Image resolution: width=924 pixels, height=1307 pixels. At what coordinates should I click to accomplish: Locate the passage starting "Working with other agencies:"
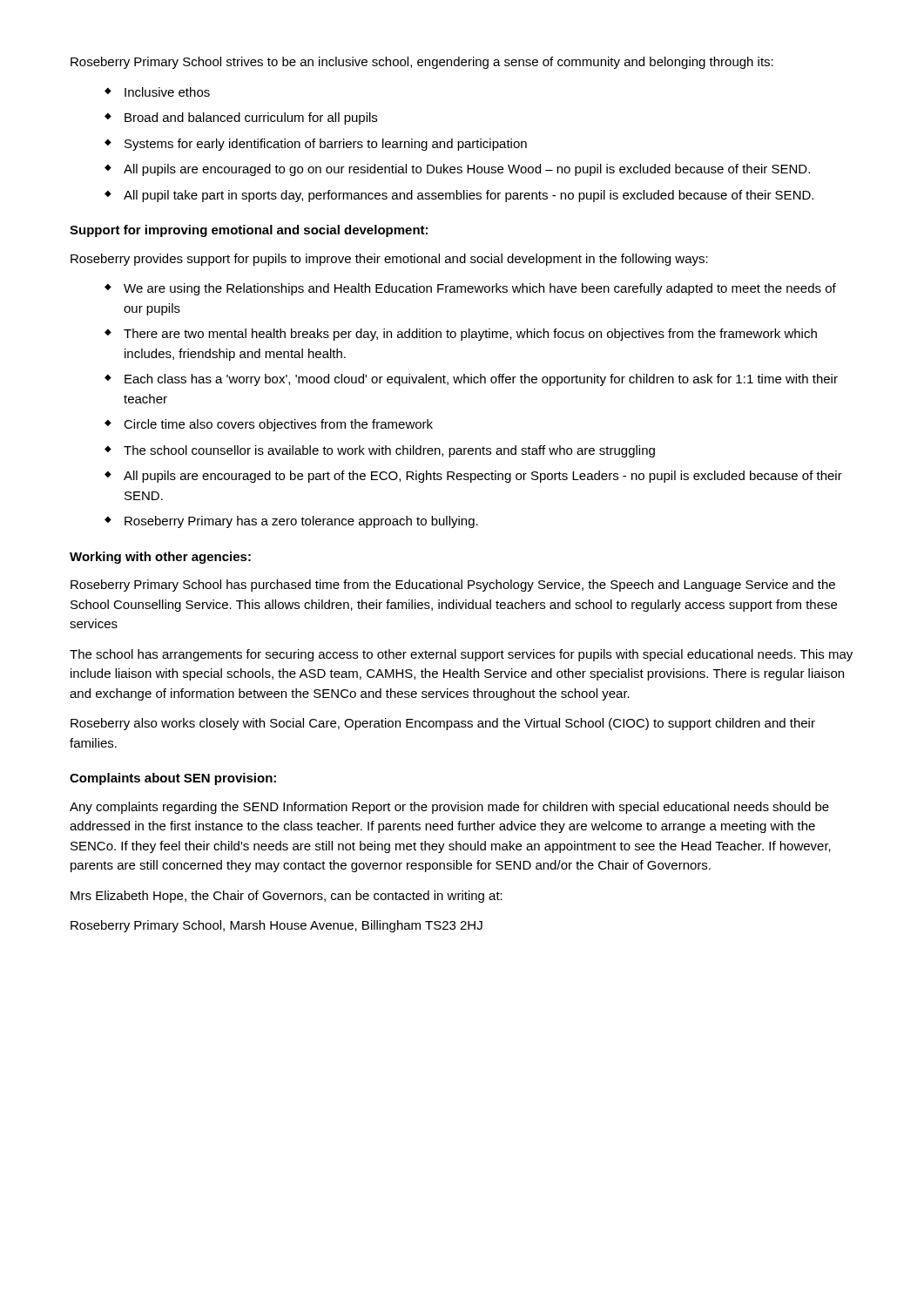160,558
